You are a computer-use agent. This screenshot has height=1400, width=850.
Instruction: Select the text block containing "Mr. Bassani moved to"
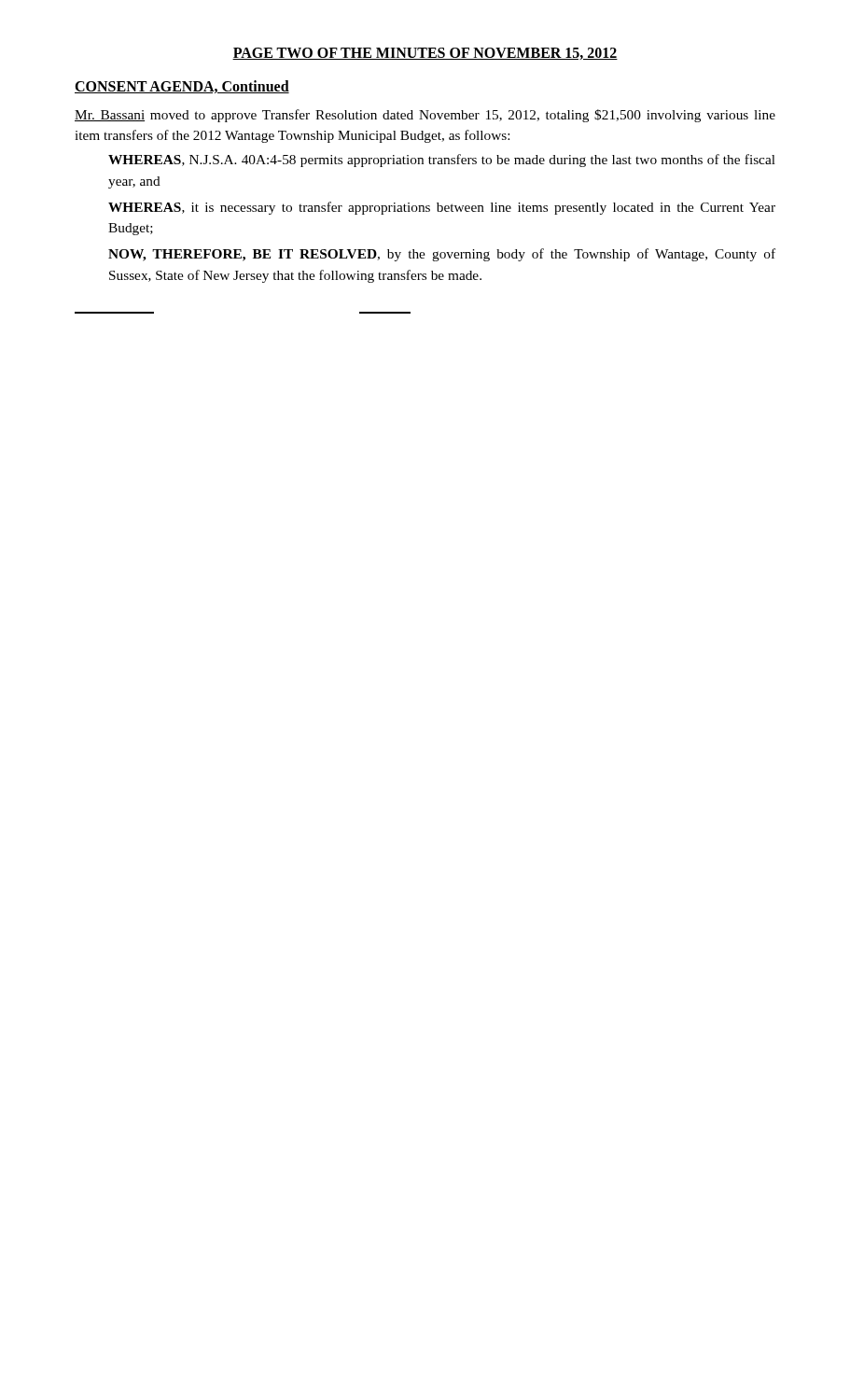425,195
